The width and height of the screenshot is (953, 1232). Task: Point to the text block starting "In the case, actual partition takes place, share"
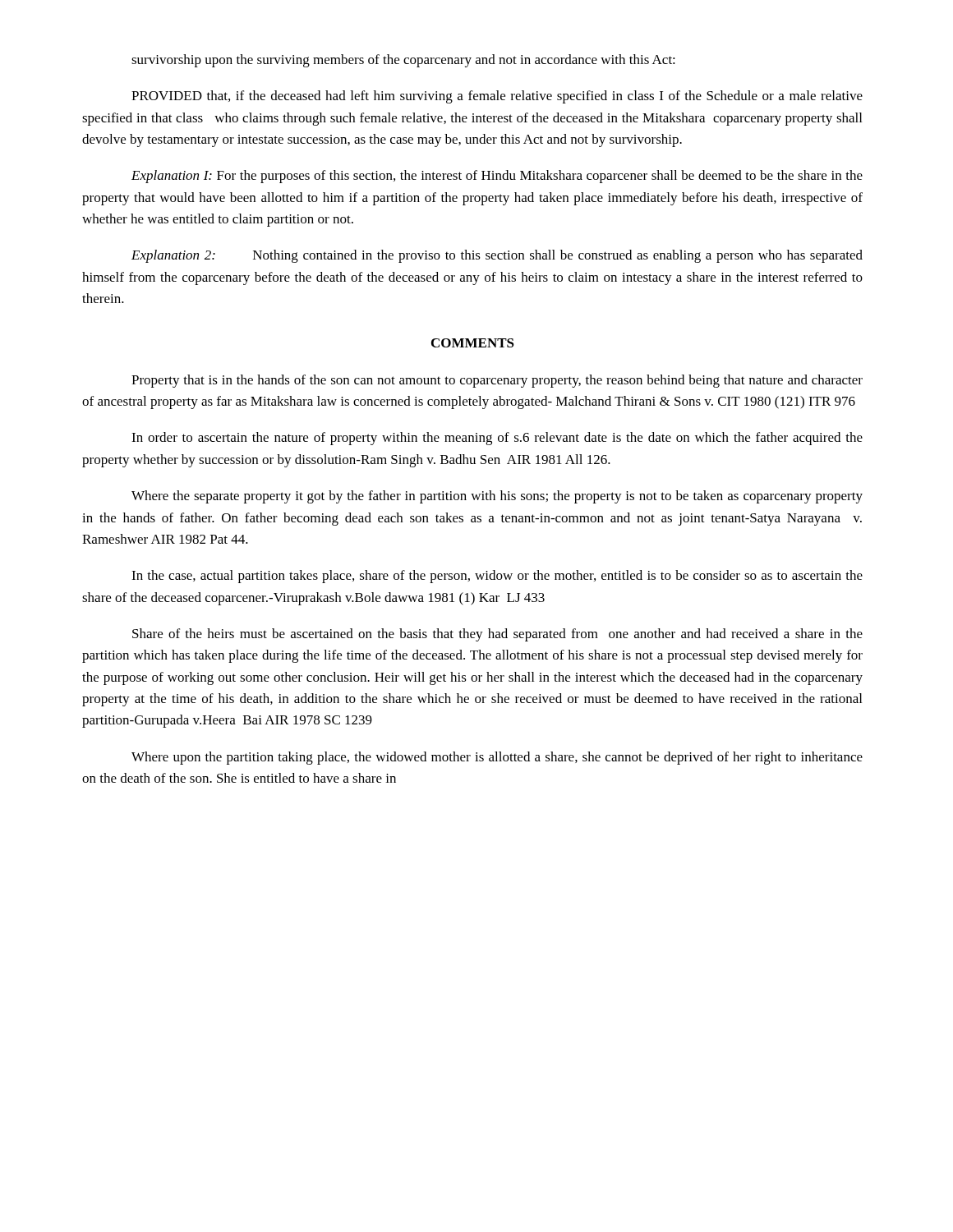click(472, 586)
